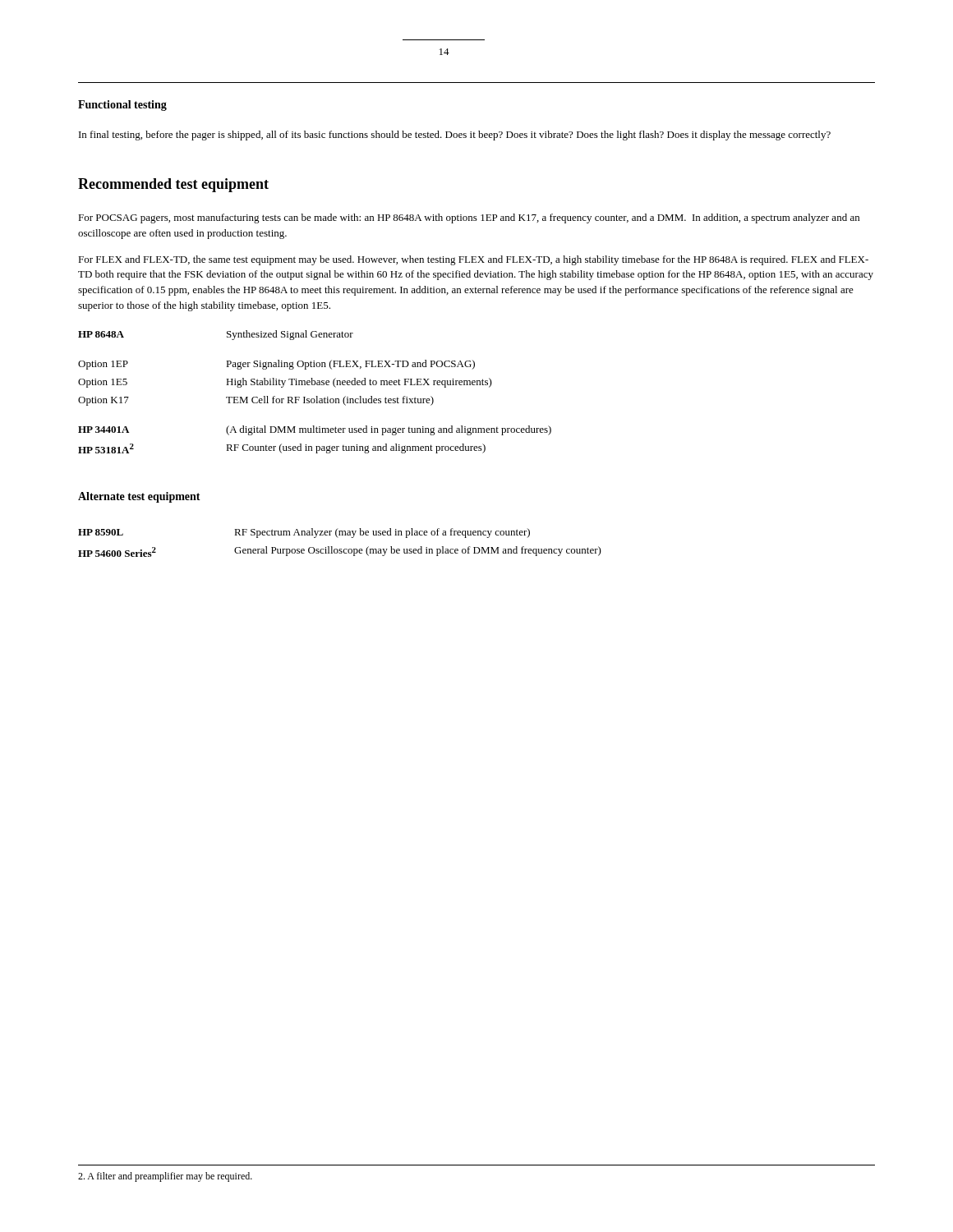Find the text block that reads "For FLEX and FLEX-TD, the same test"
The width and height of the screenshot is (953, 1232).
pyautogui.click(x=476, y=283)
